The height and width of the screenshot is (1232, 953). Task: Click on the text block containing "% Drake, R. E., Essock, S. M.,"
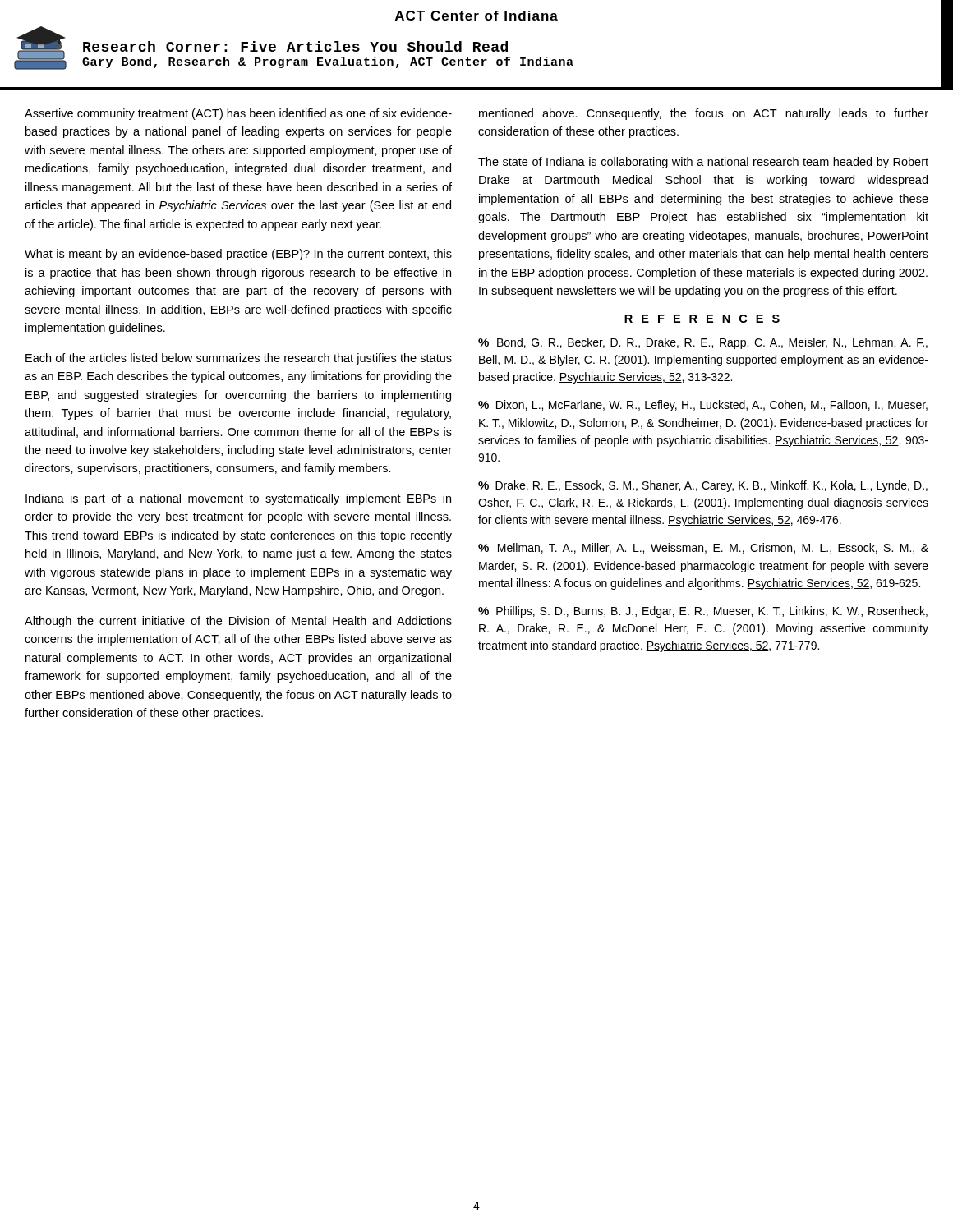[703, 502]
